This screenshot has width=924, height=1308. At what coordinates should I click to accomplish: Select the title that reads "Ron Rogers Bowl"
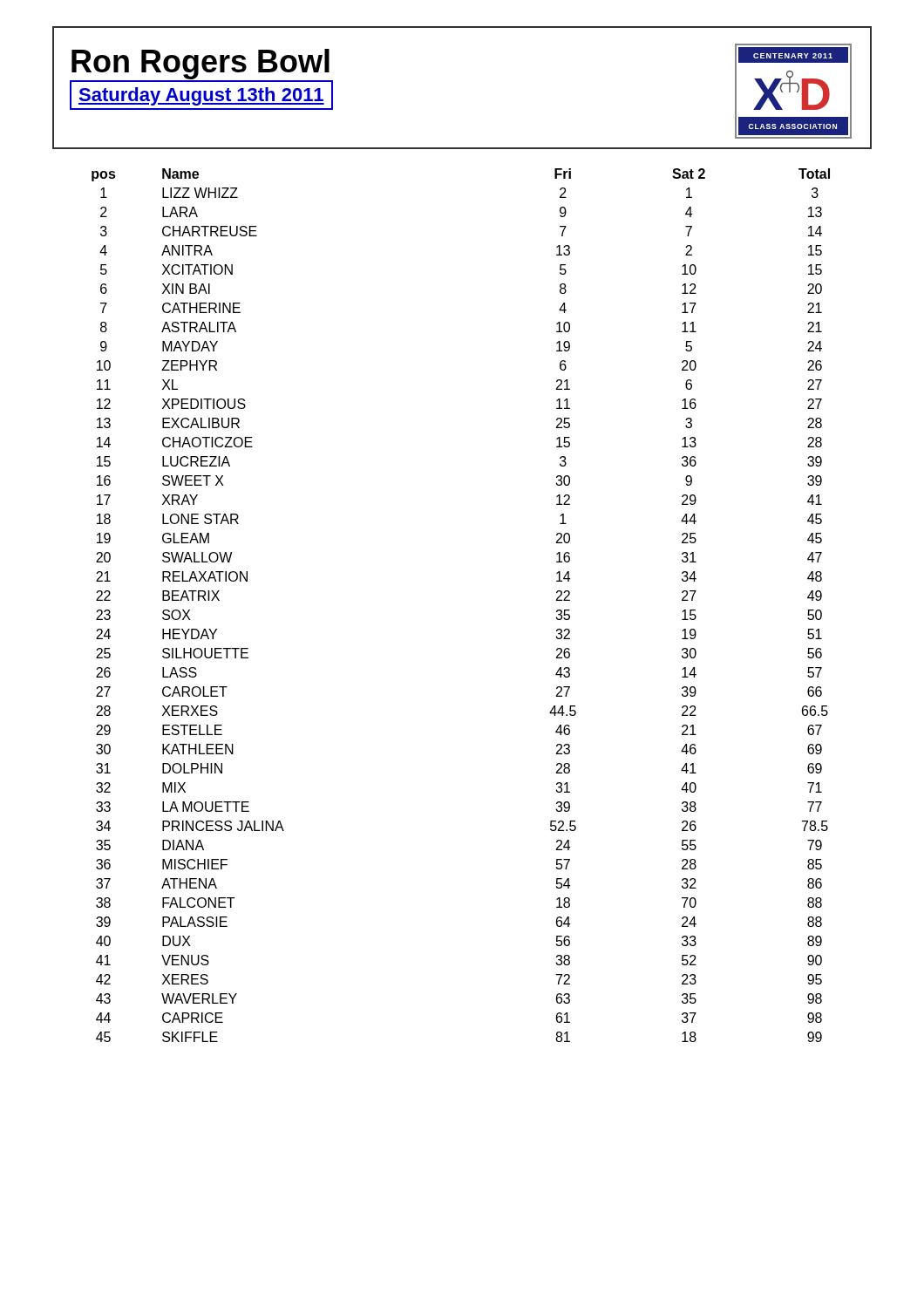tap(201, 61)
